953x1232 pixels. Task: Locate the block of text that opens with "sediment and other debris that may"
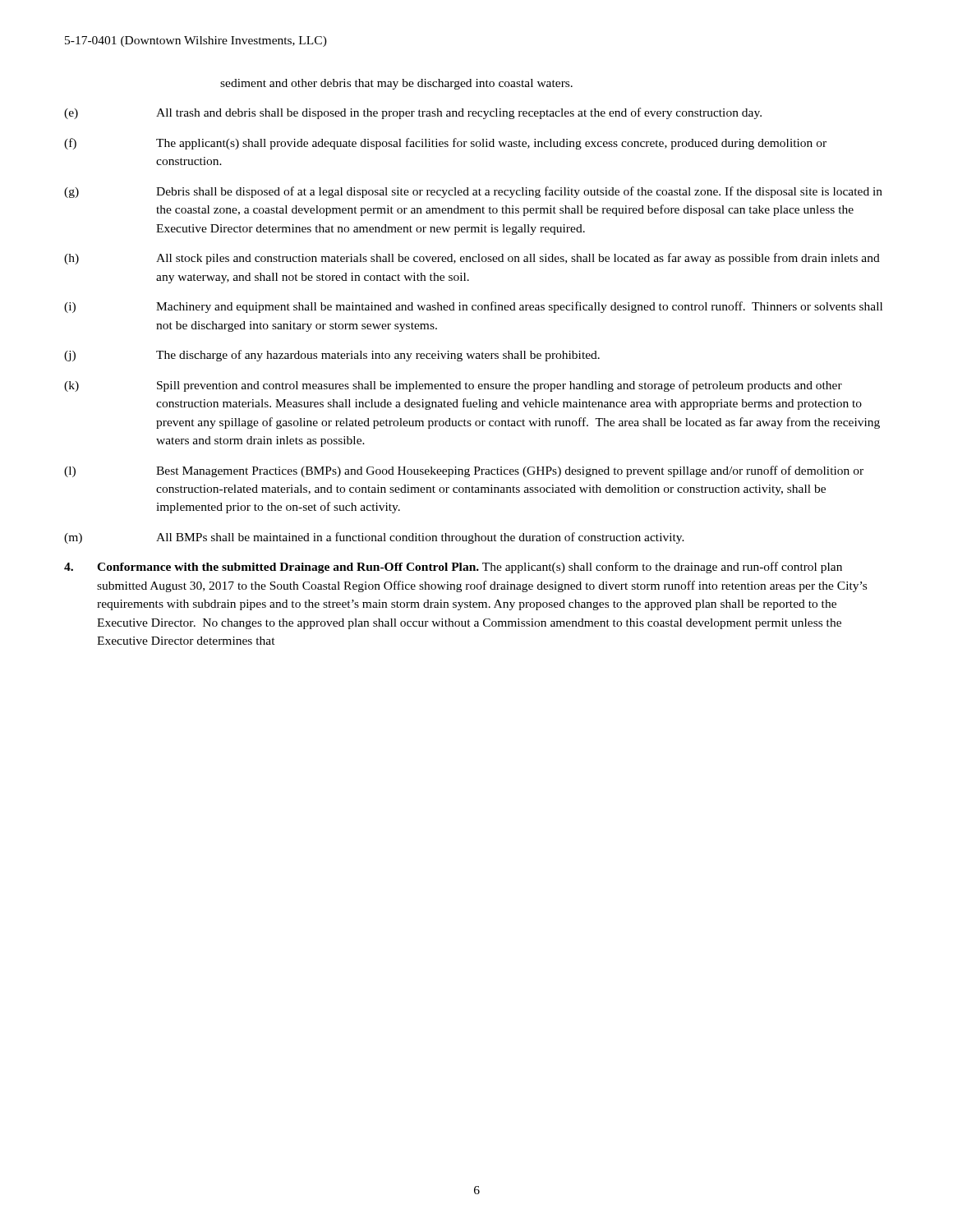(x=397, y=83)
